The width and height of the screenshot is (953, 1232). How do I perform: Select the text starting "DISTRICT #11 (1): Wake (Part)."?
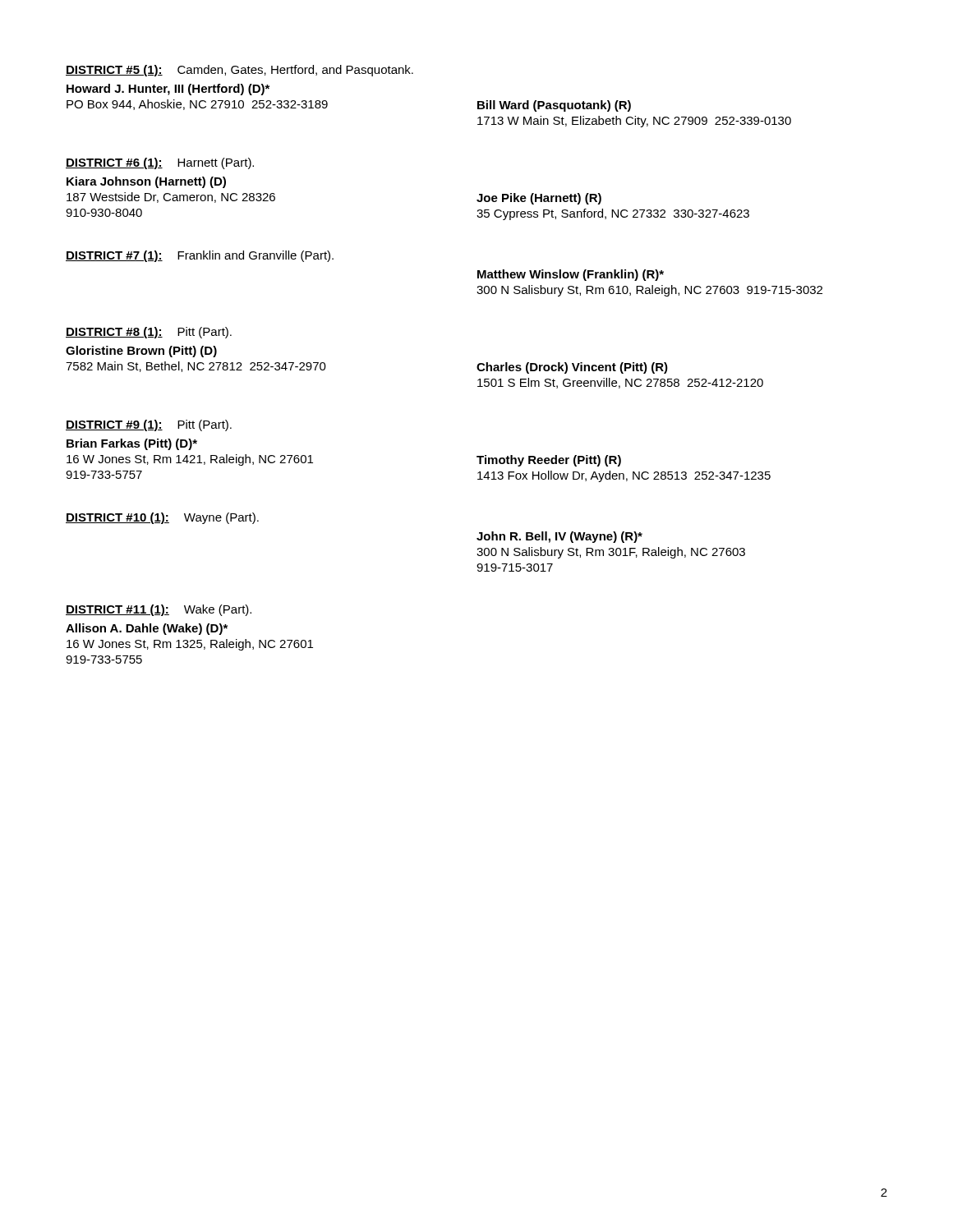[x=159, y=609]
